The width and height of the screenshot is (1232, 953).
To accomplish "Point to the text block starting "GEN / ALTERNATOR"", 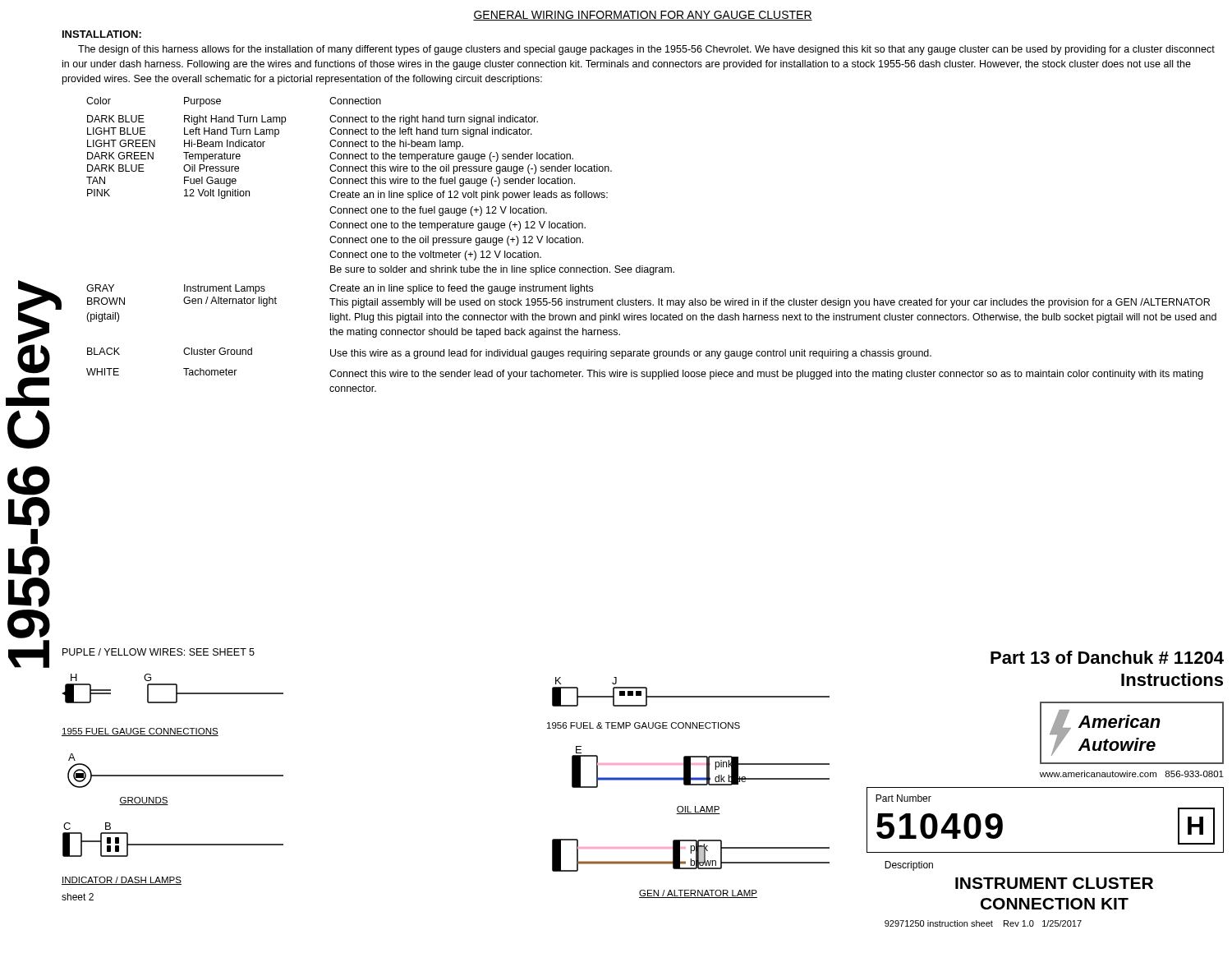I will 698,893.
